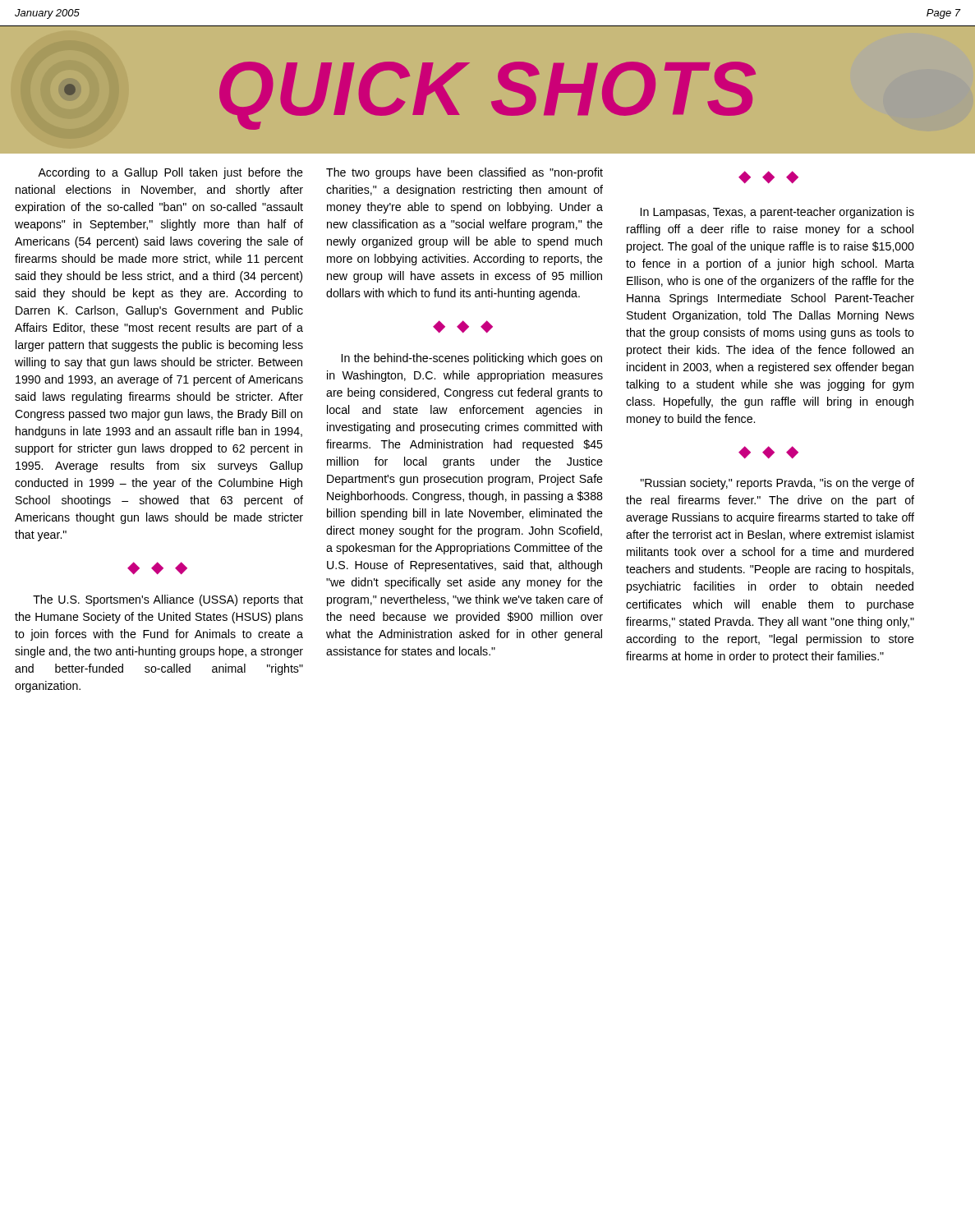The image size is (975, 1232).
Task: Find the illustration
Action: coord(488,90)
